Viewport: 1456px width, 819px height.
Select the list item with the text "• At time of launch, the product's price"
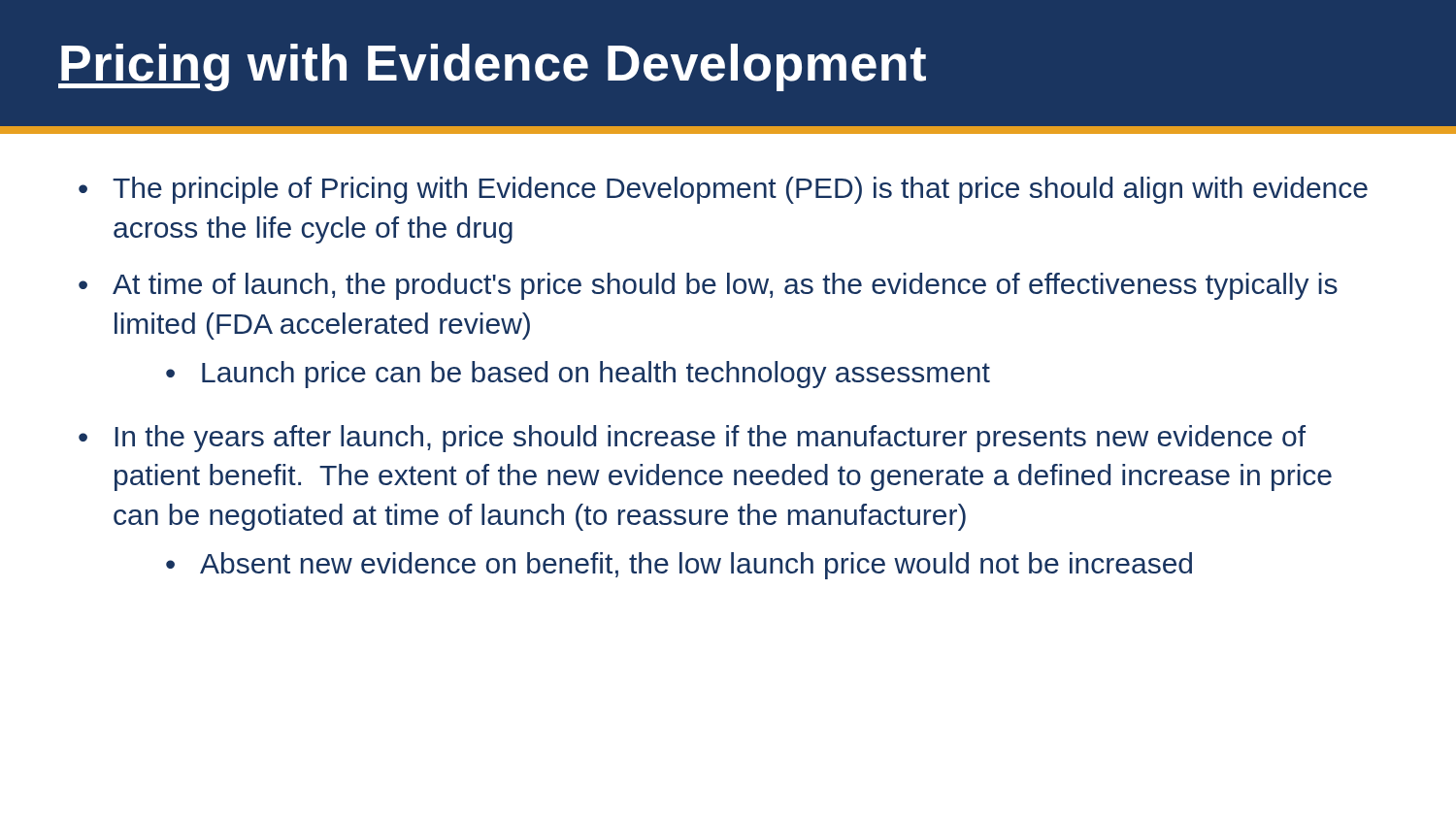click(x=708, y=286)
